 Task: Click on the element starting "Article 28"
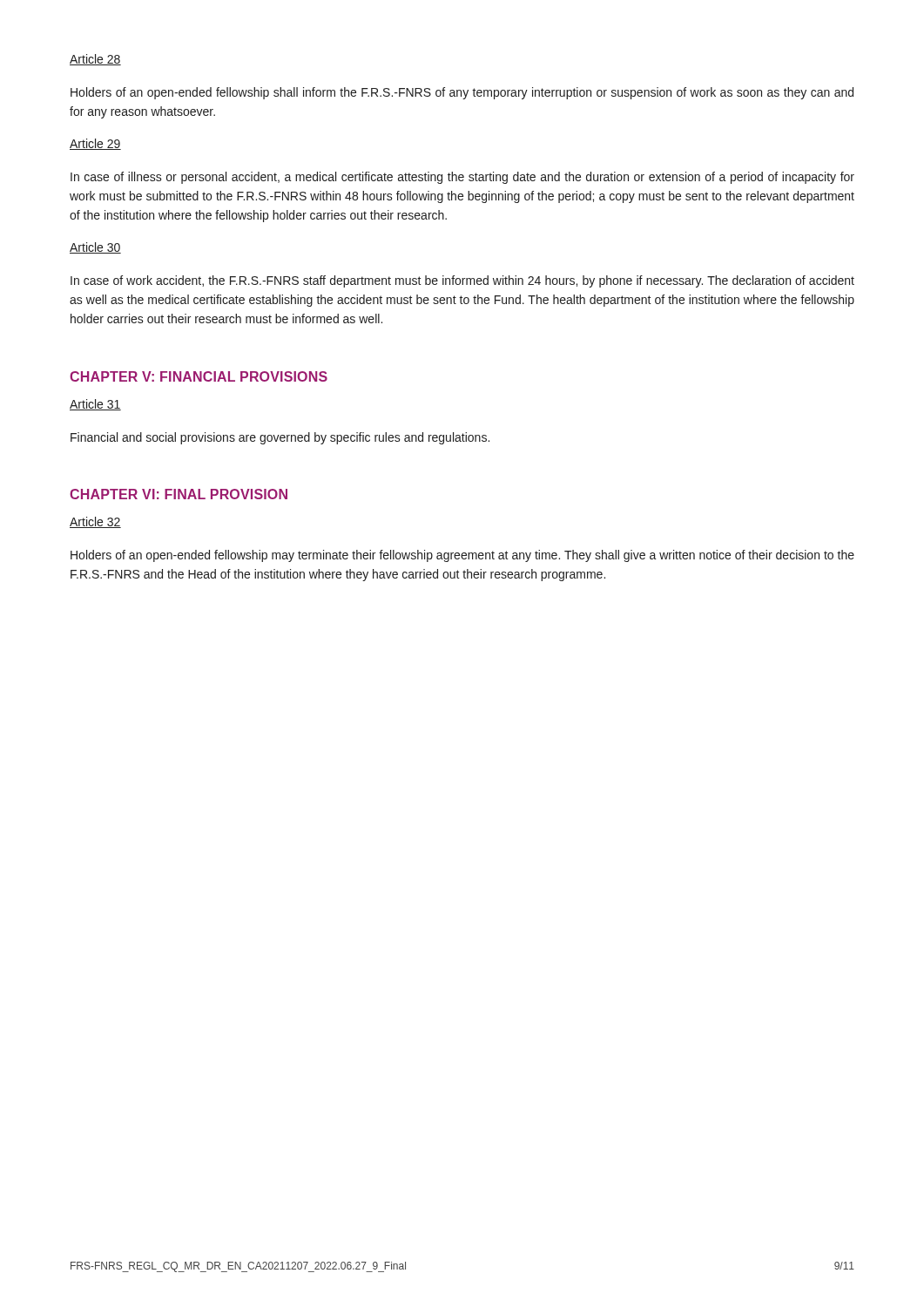pyautogui.click(x=95, y=59)
